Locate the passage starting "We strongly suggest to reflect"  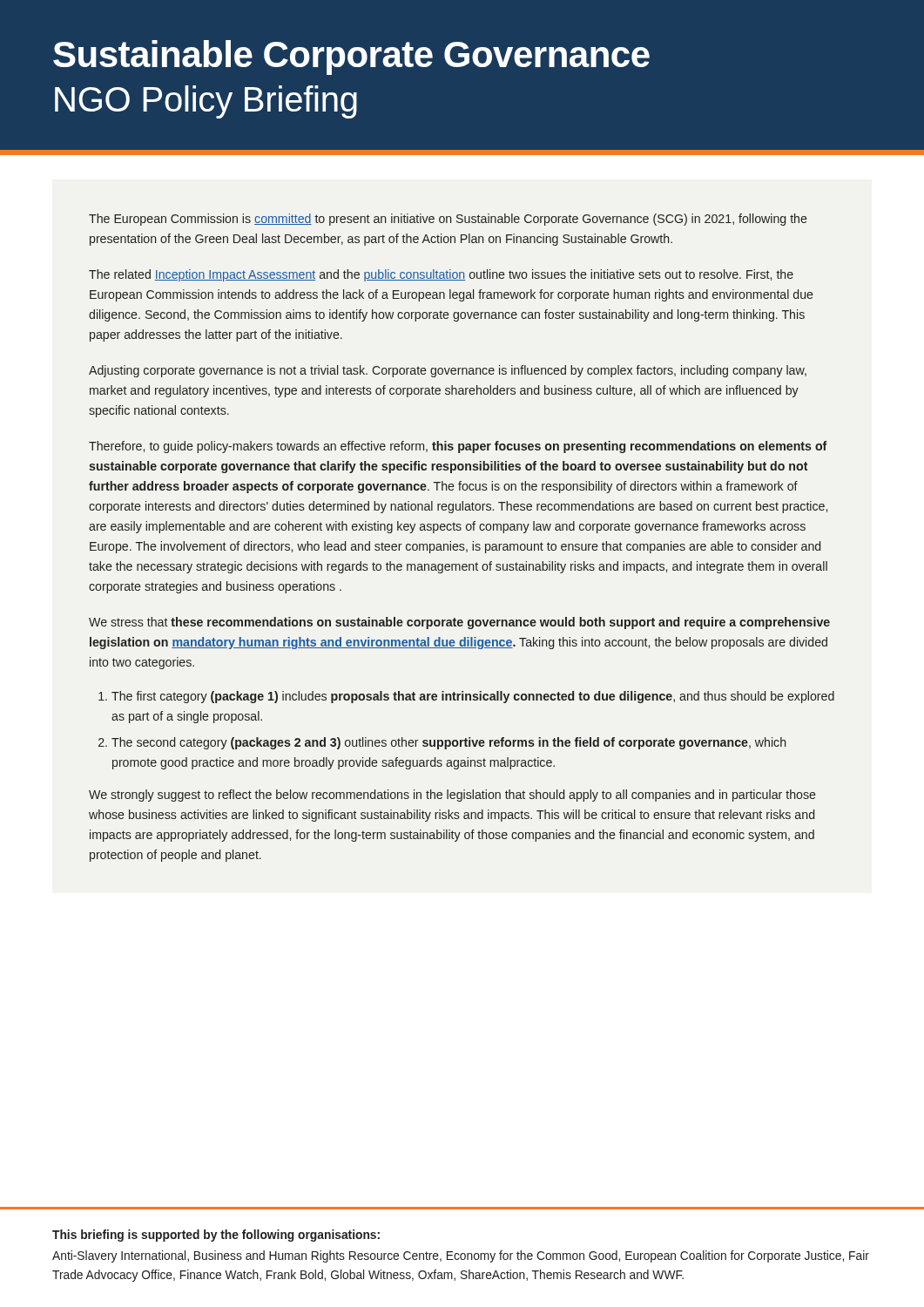pyautogui.click(x=452, y=825)
